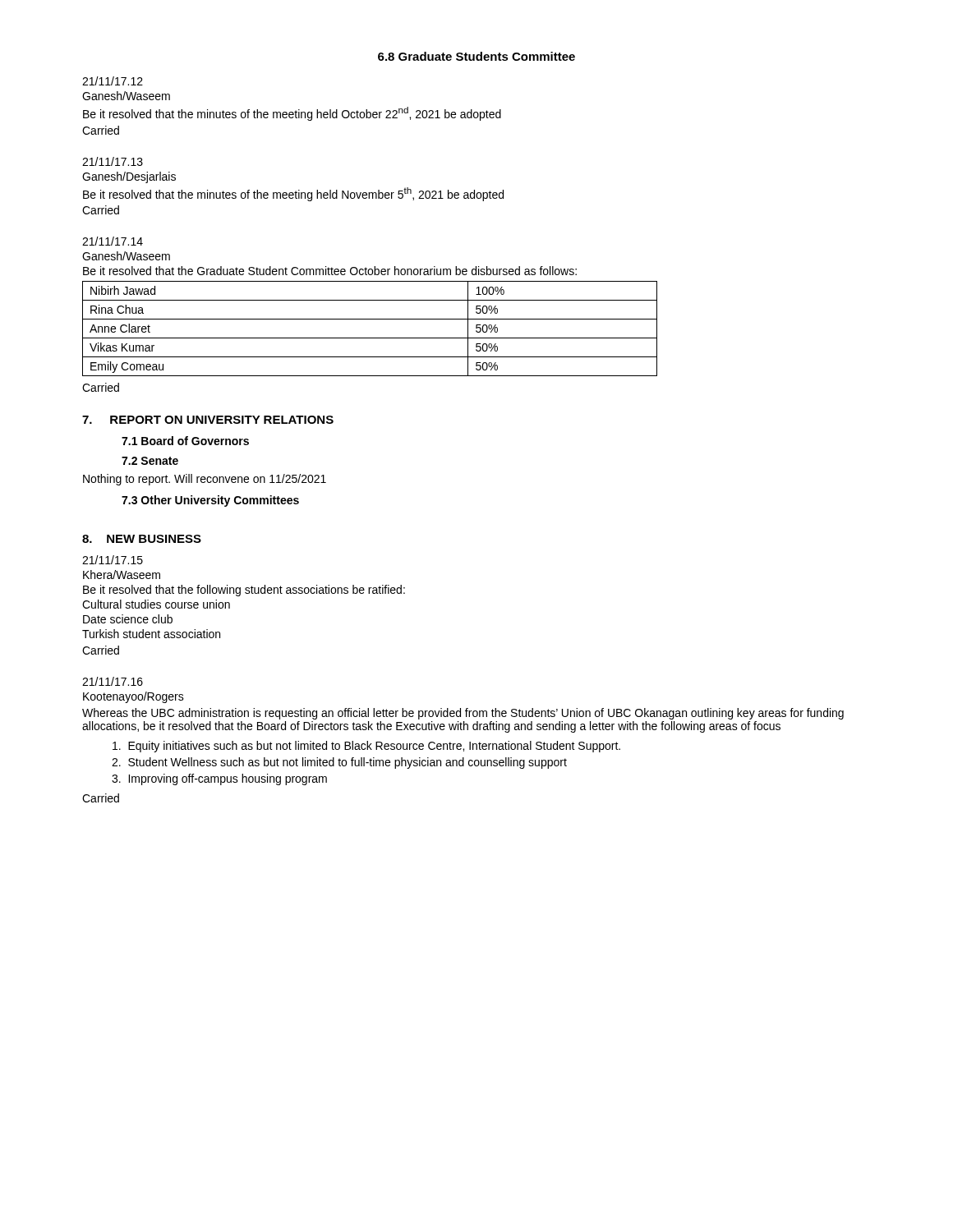Locate the element starting "6.8 Graduate Students Committee"

[476, 56]
